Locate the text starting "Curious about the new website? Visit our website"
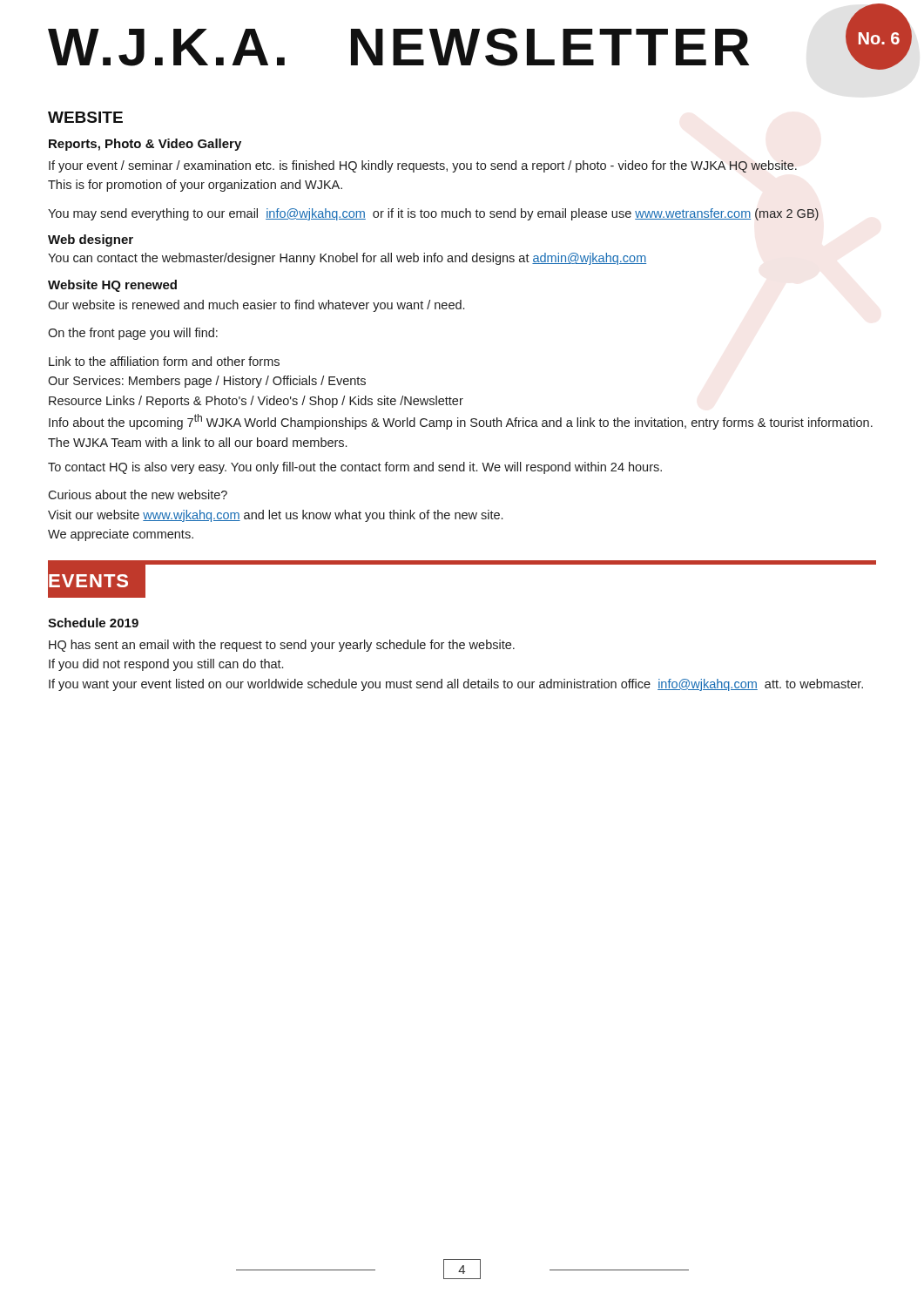This screenshot has height=1307, width=924. click(276, 515)
